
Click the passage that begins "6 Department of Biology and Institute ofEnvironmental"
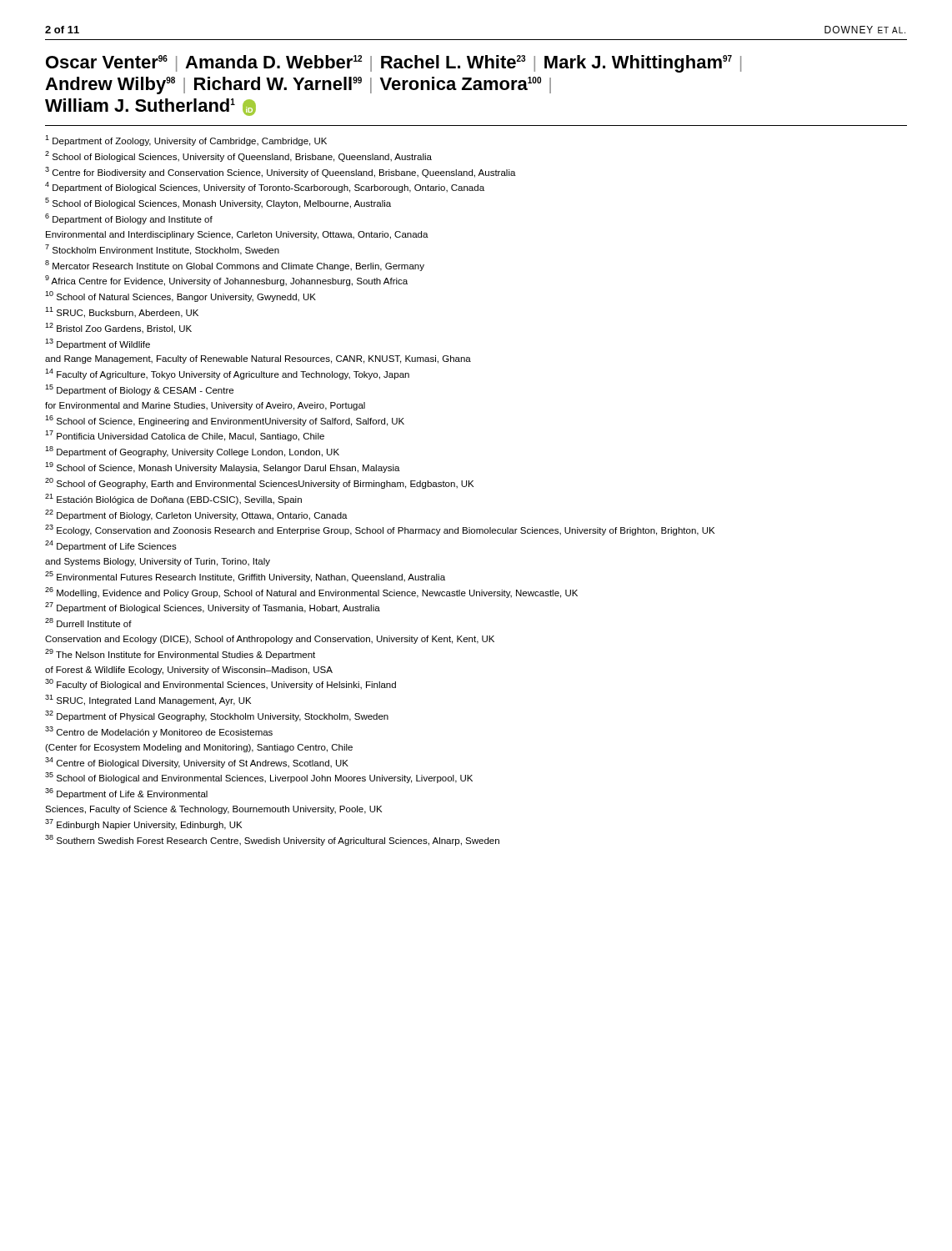click(x=236, y=226)
